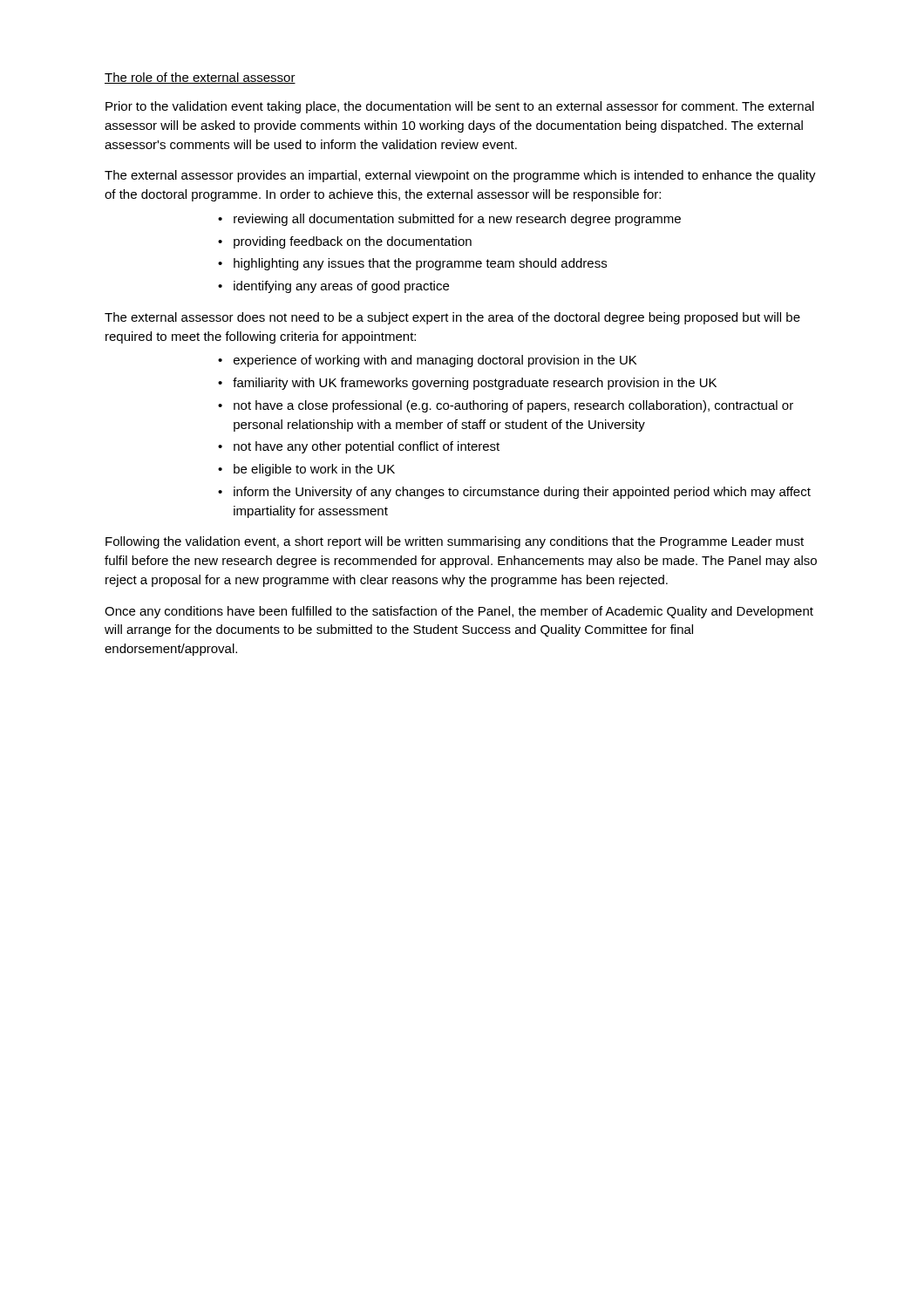Click the passage that begins "reviewing all documentation submitted"
This screenshot has height=1308, width=924.
pos(457,218)
